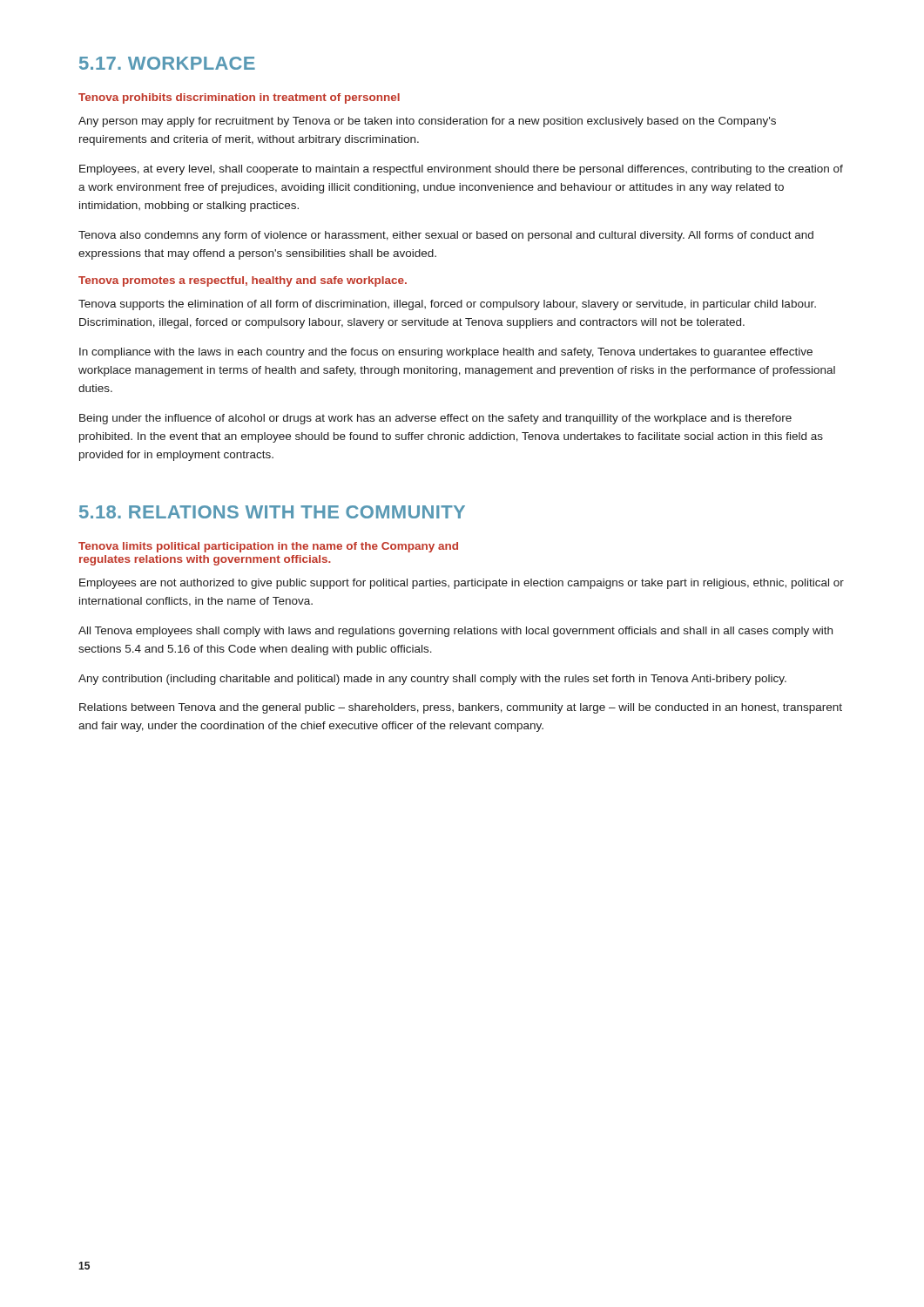Viewport: 924px width, 1307px height.
Task: Click on the section header with the text "Tenova promotes a respectful, healthy and safe workplace."
Action: click(243, 280)
